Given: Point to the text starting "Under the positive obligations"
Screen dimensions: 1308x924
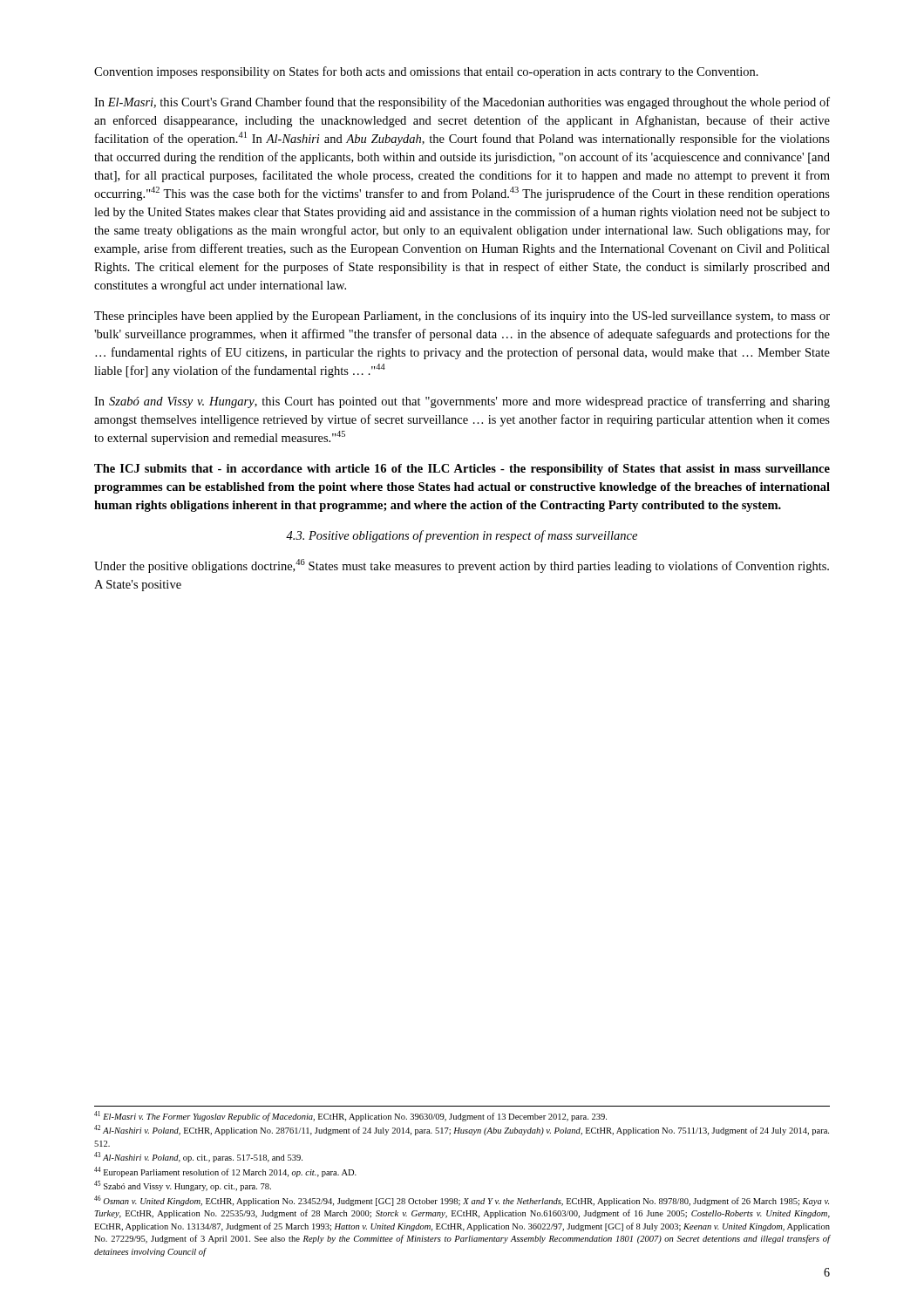Looking at the screenshot, I should click(462, 575).
